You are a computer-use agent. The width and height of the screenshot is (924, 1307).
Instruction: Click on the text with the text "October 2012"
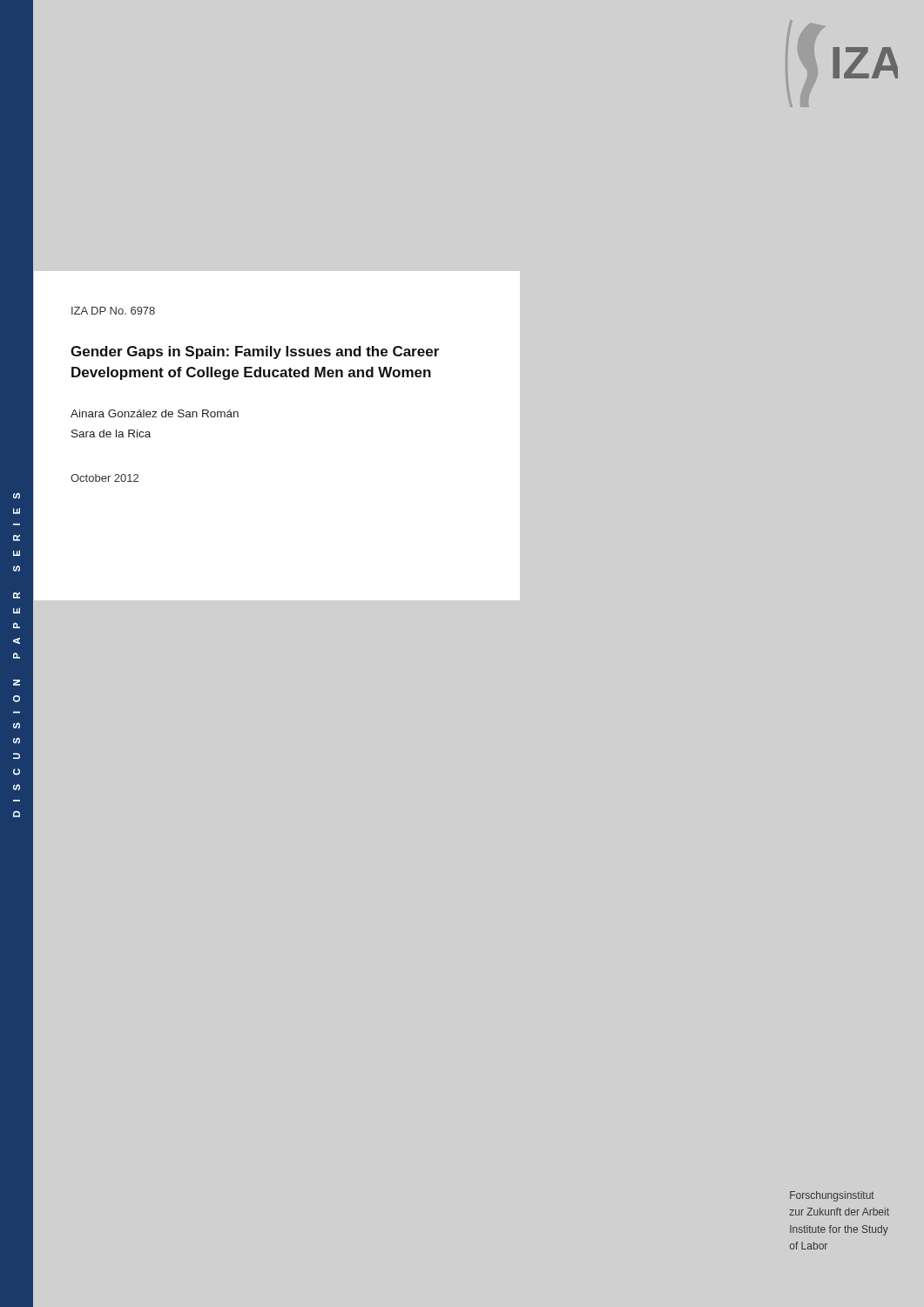pos(105,478)
